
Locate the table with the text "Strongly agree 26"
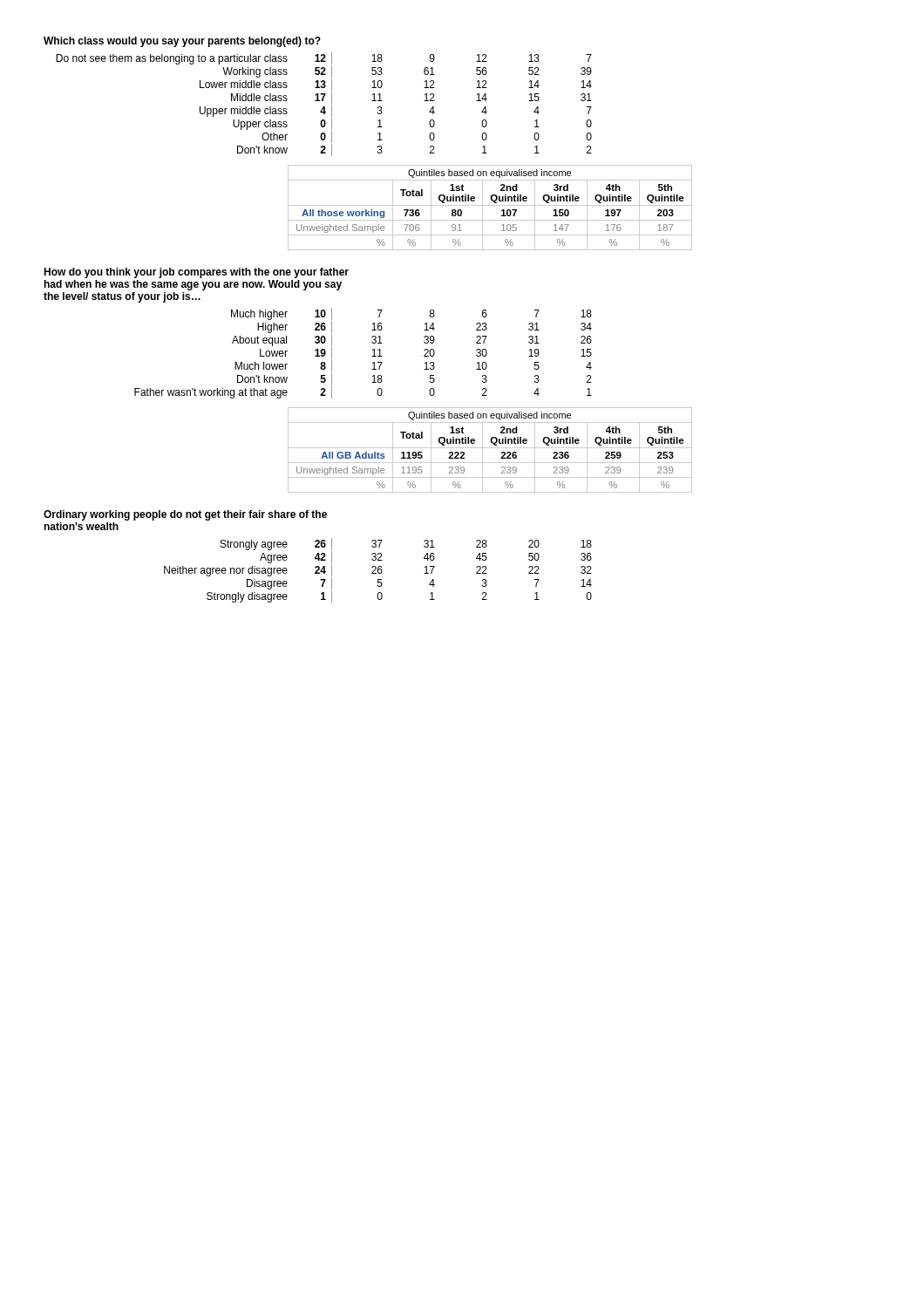462,570
